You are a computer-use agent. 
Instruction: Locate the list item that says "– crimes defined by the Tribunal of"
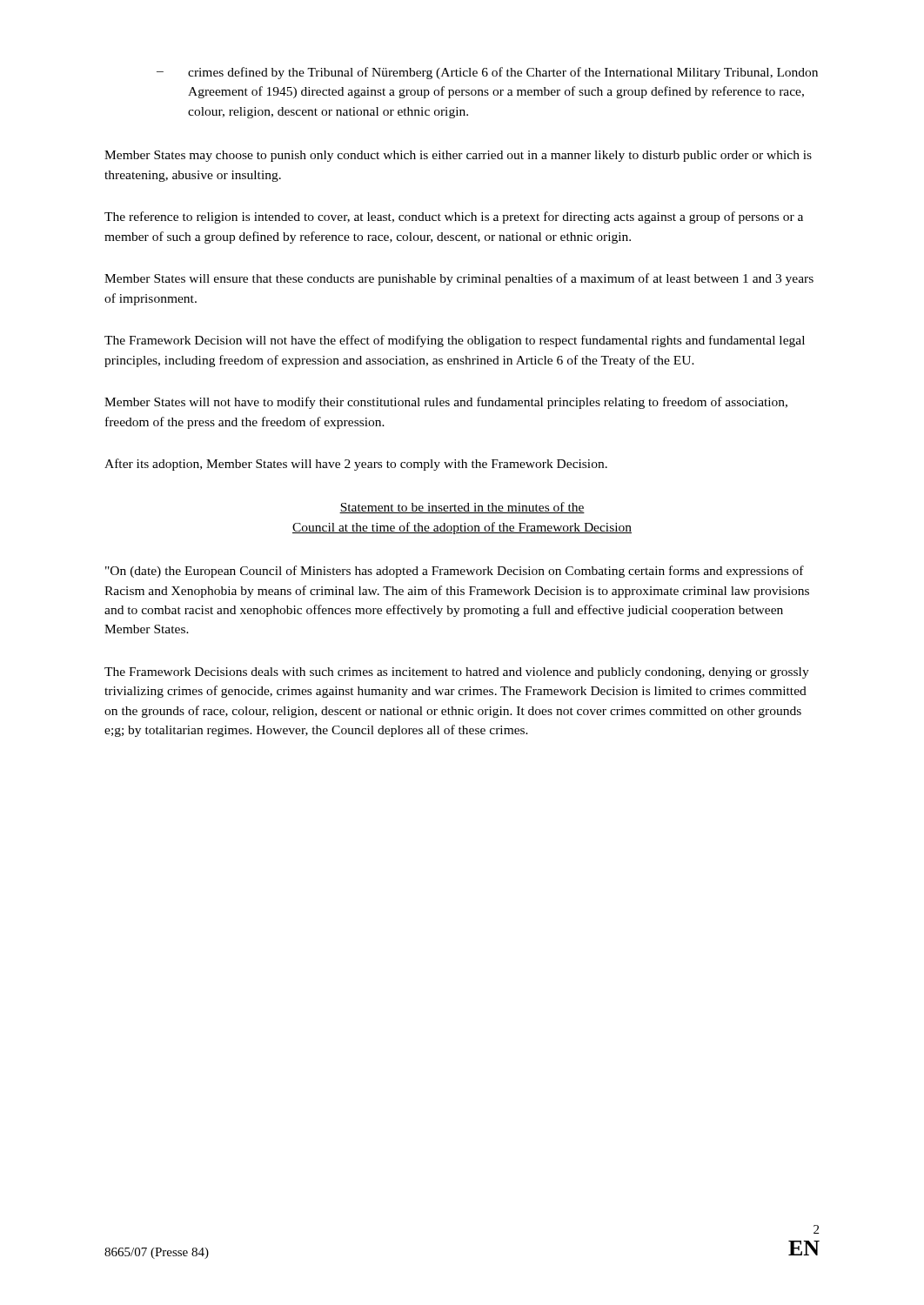[x=488, y=92]
